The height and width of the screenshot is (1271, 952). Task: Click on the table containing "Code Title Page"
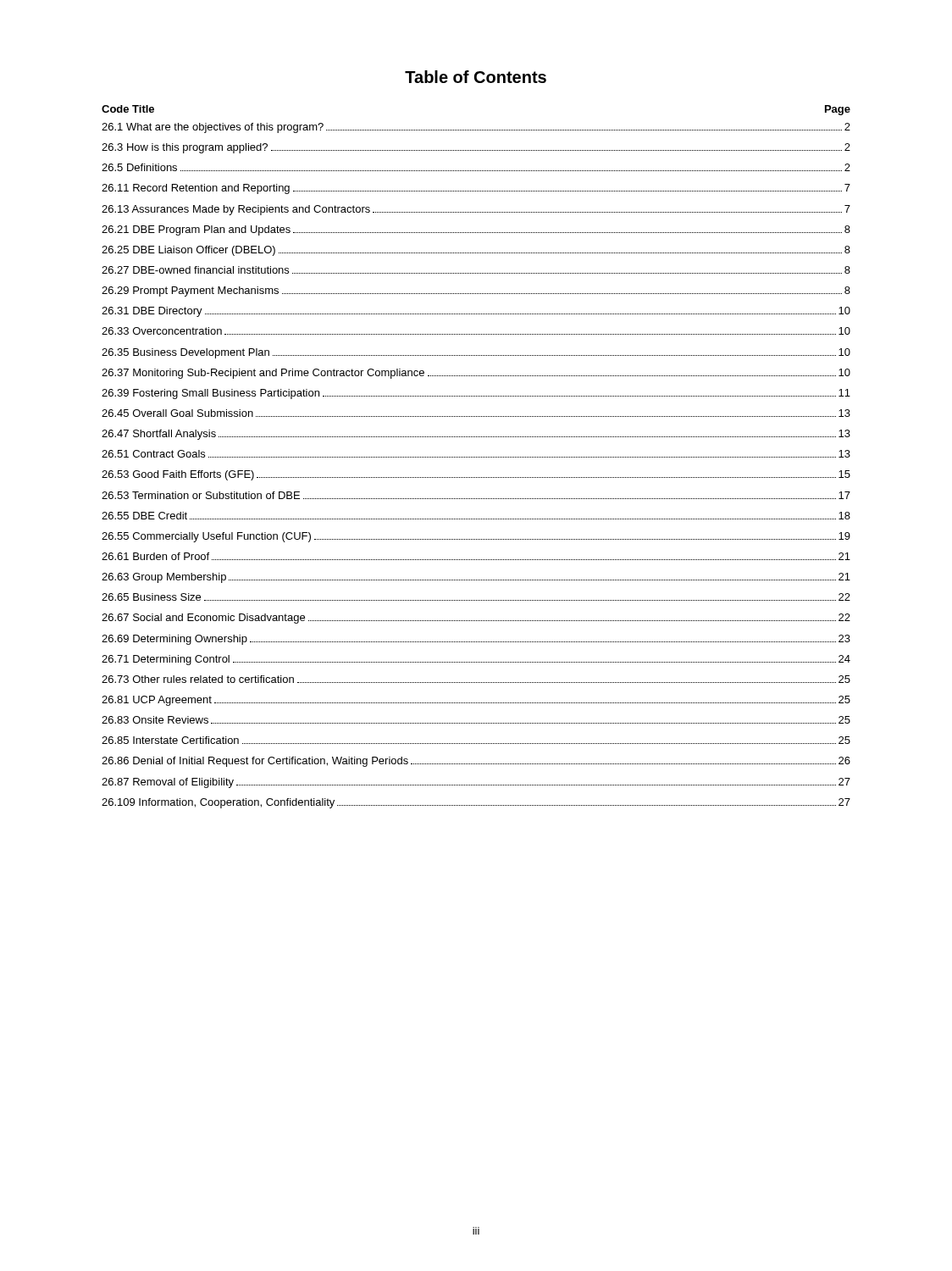[476, 457]
